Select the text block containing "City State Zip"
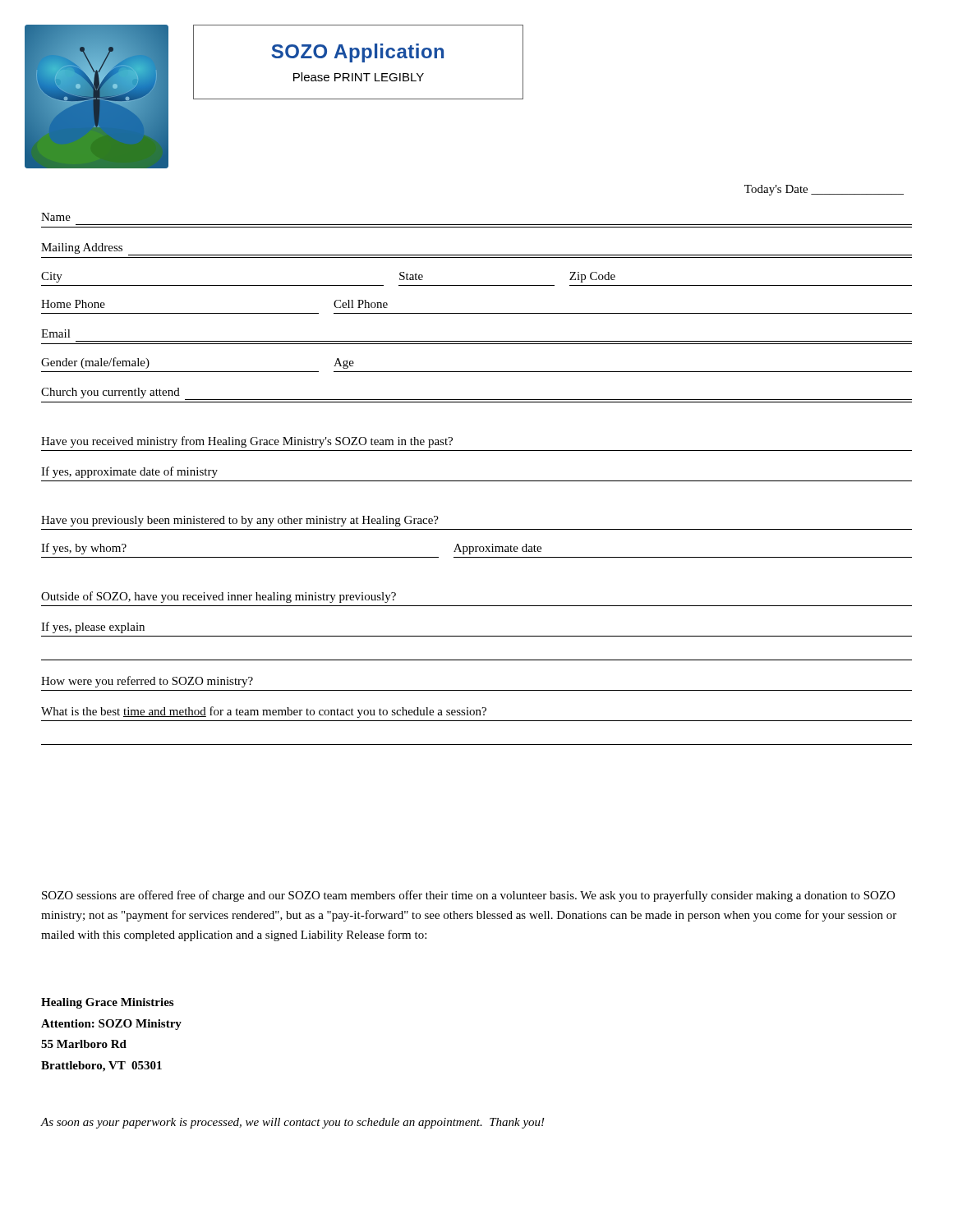This screenshot has height=1232, width=953. tap(476, 278)
